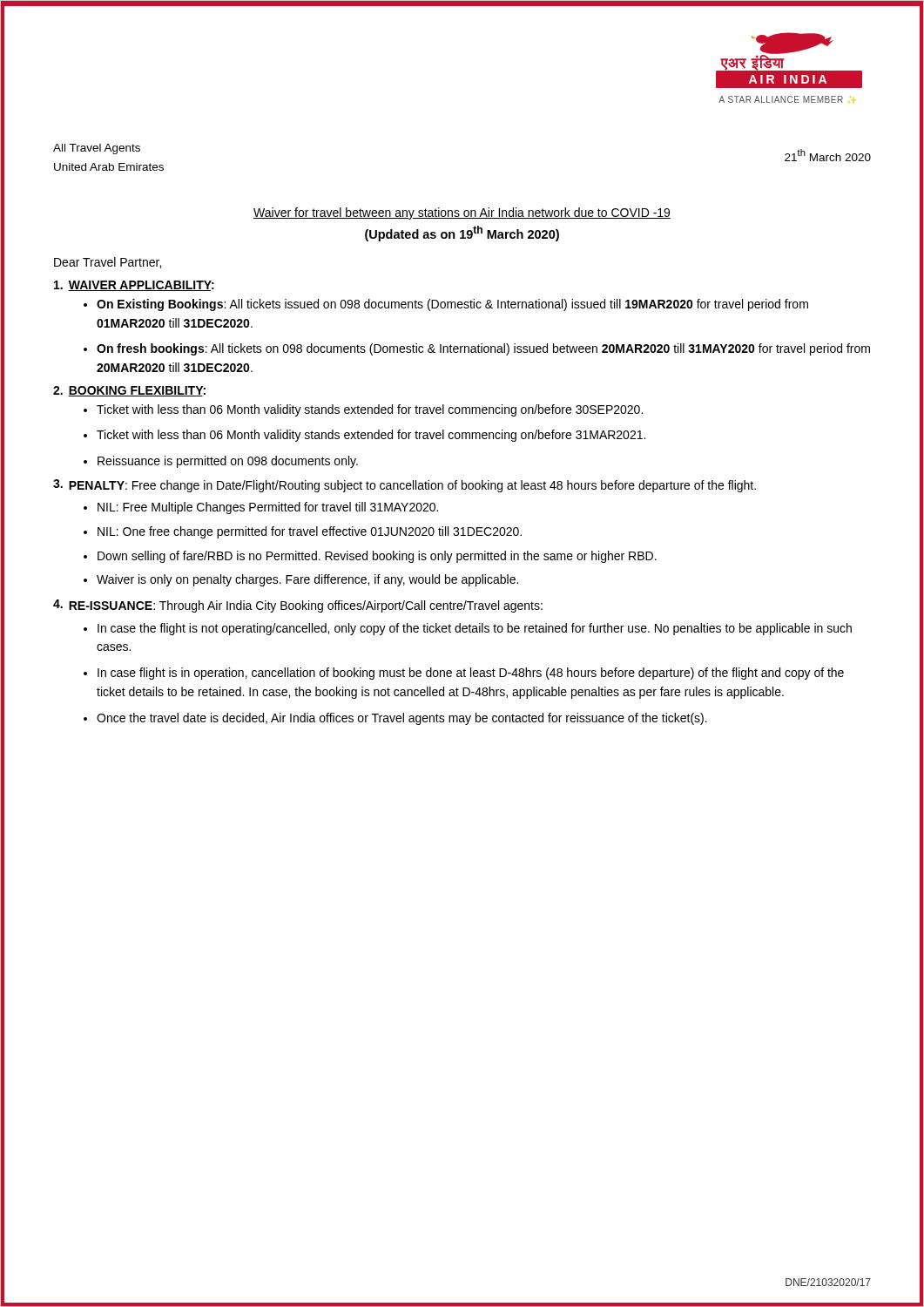Locate the block of text that opens with "NIL: One free change permitted for"
This screenshot has height=1307, width=924.
pos(310,531)
